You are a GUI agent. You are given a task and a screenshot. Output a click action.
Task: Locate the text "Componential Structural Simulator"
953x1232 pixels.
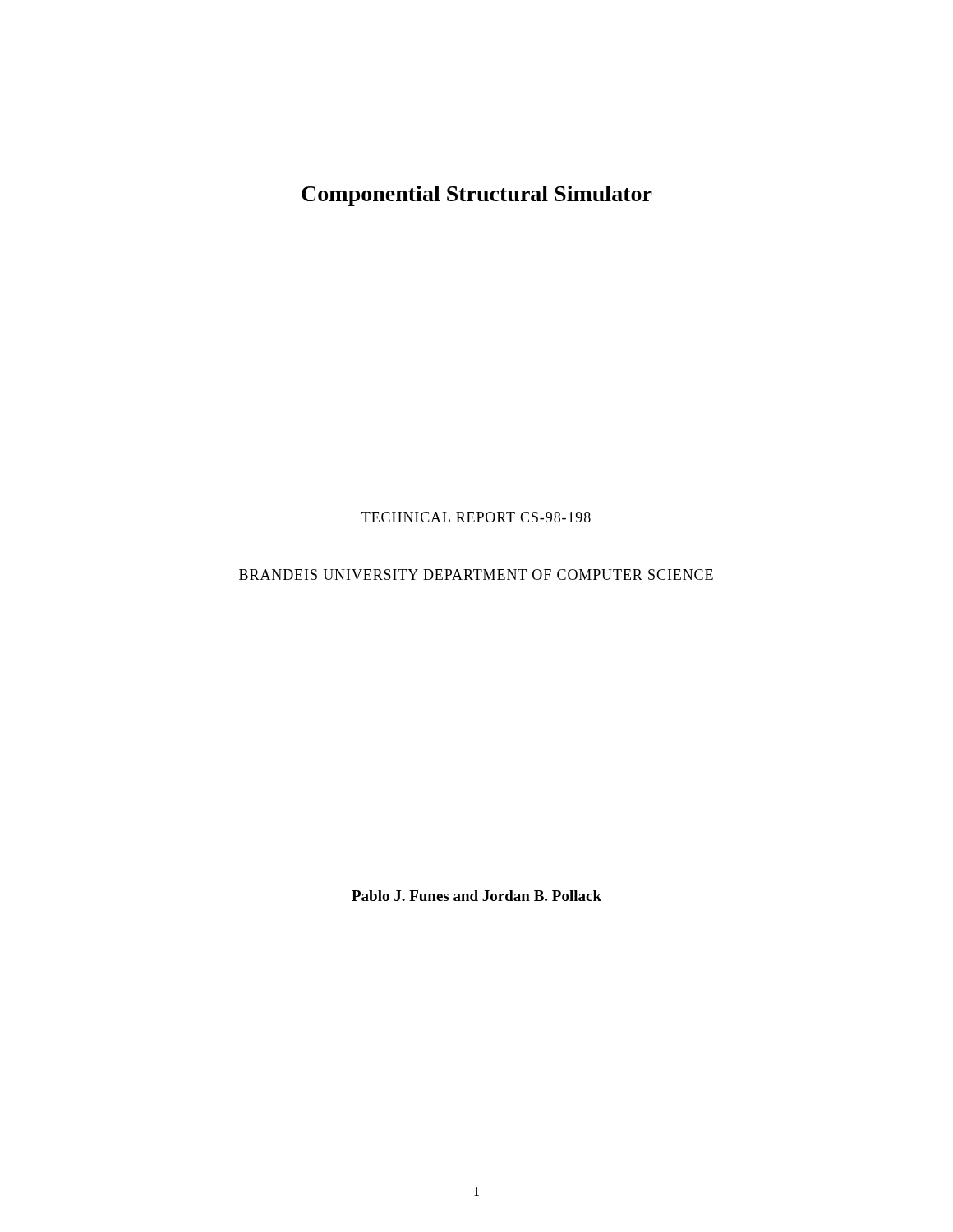click(x=476, y=193)
